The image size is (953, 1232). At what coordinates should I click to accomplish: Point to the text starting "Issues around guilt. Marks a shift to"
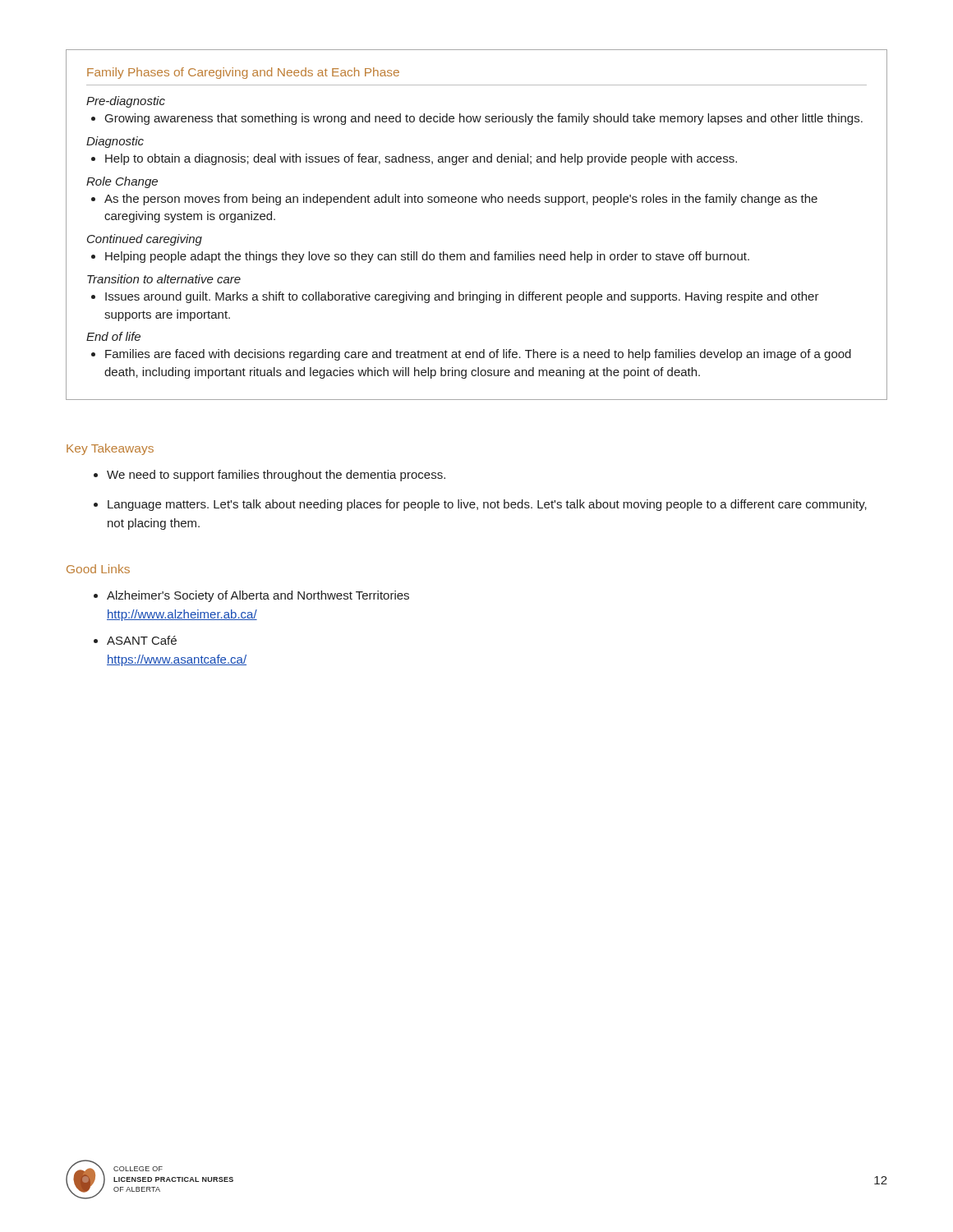(461, 305)
